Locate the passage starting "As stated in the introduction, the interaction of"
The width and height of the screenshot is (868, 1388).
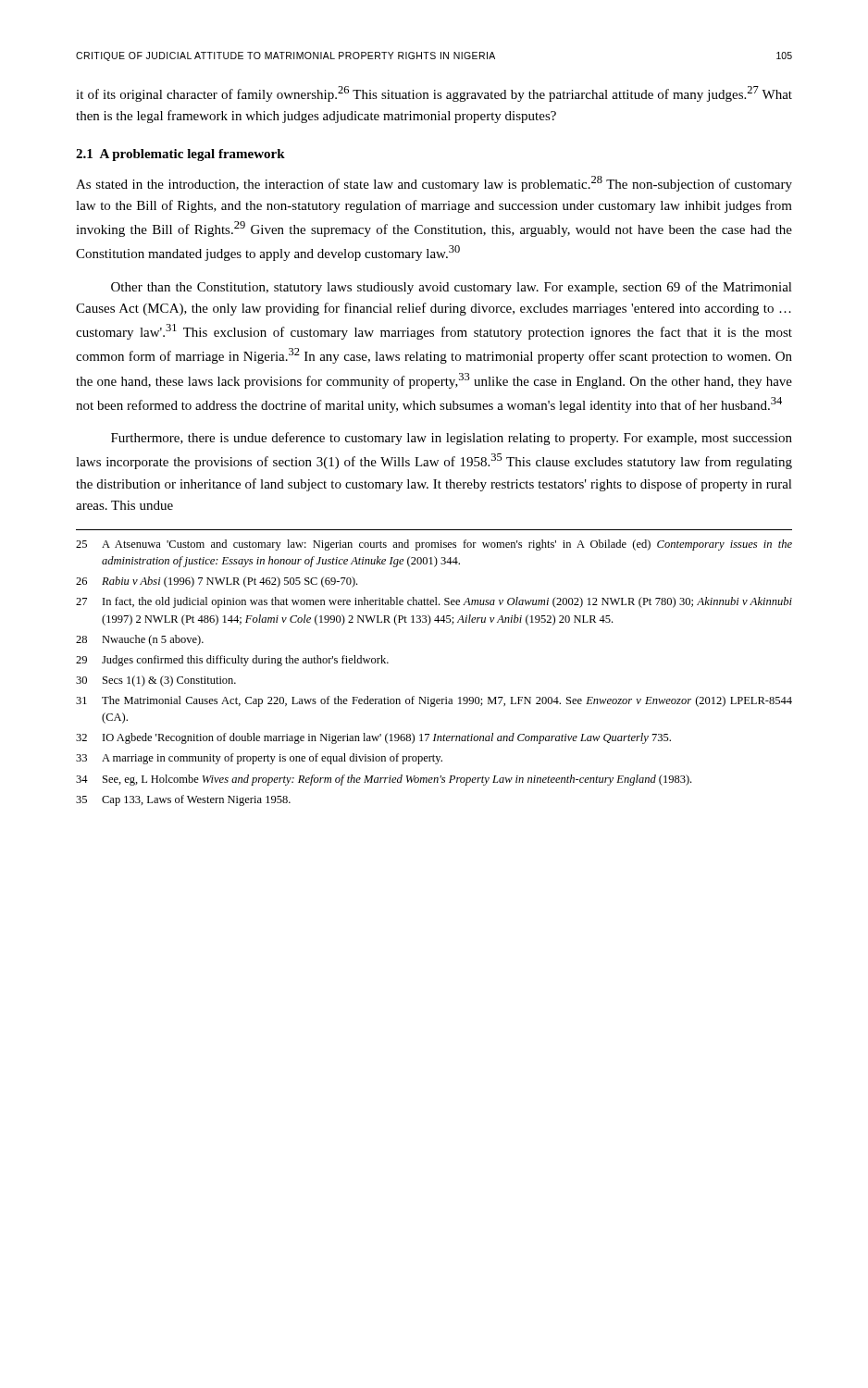(x=434, y=217)
